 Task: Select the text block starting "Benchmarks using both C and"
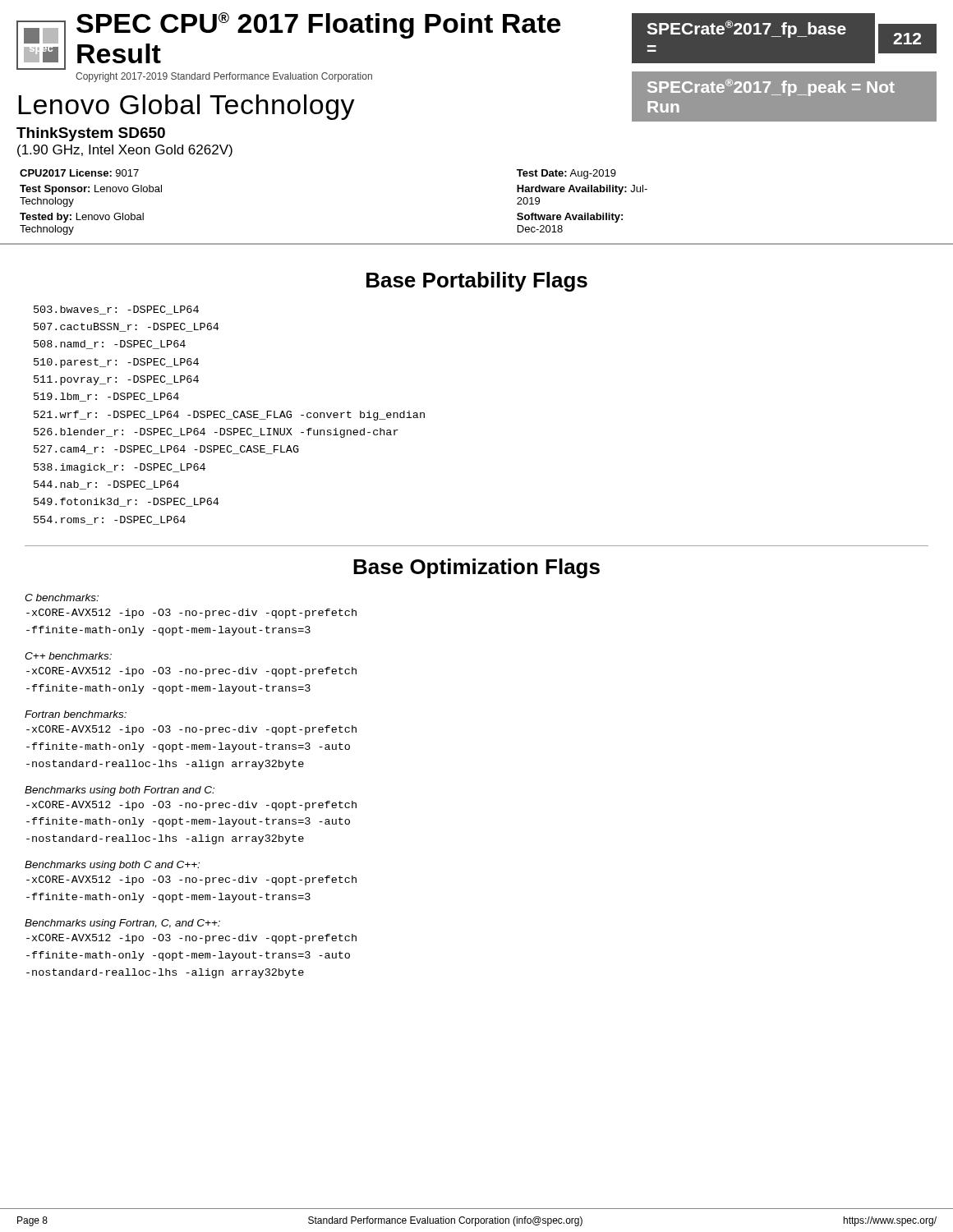[112, 866]
